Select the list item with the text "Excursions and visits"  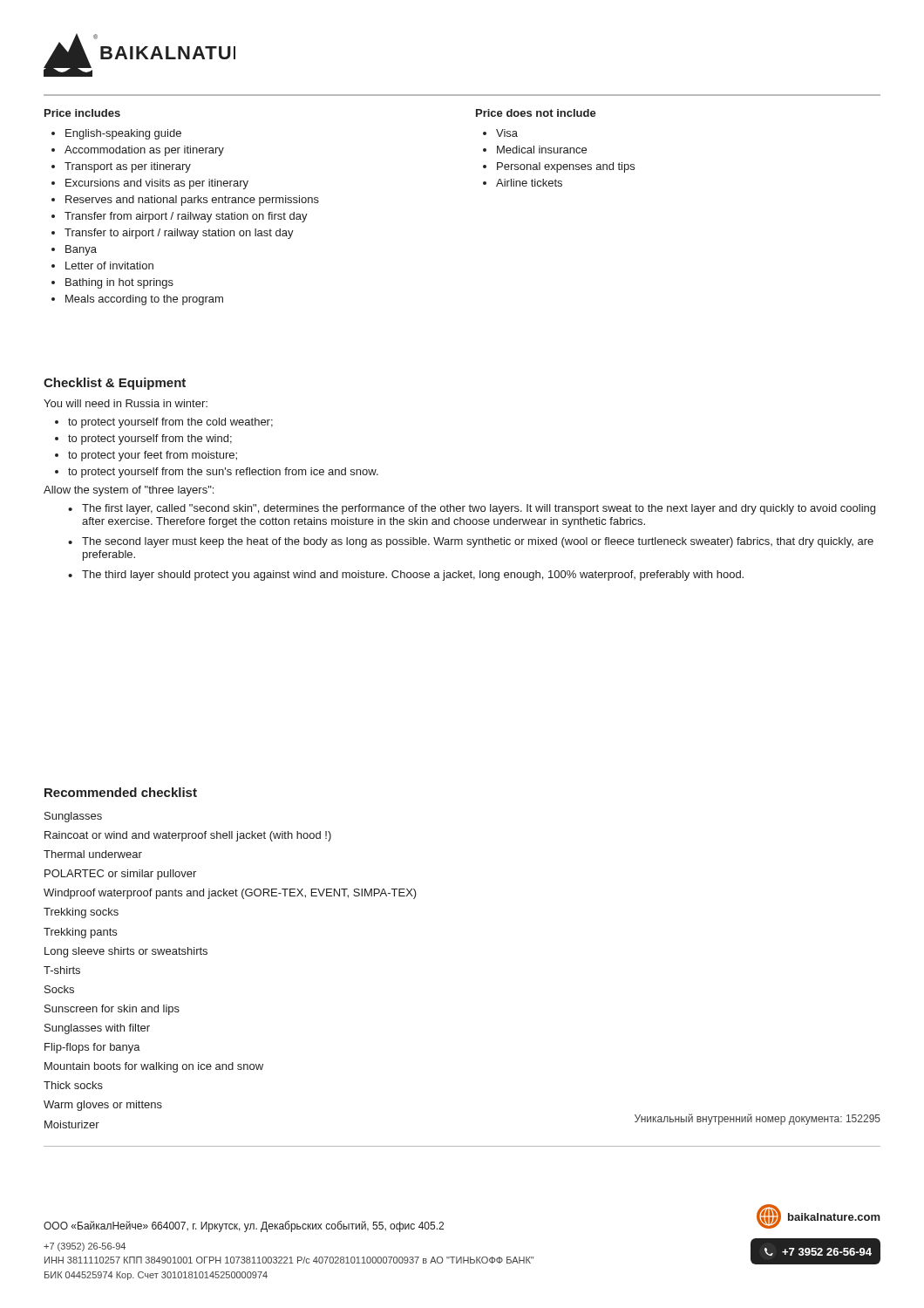click(156, 183)
